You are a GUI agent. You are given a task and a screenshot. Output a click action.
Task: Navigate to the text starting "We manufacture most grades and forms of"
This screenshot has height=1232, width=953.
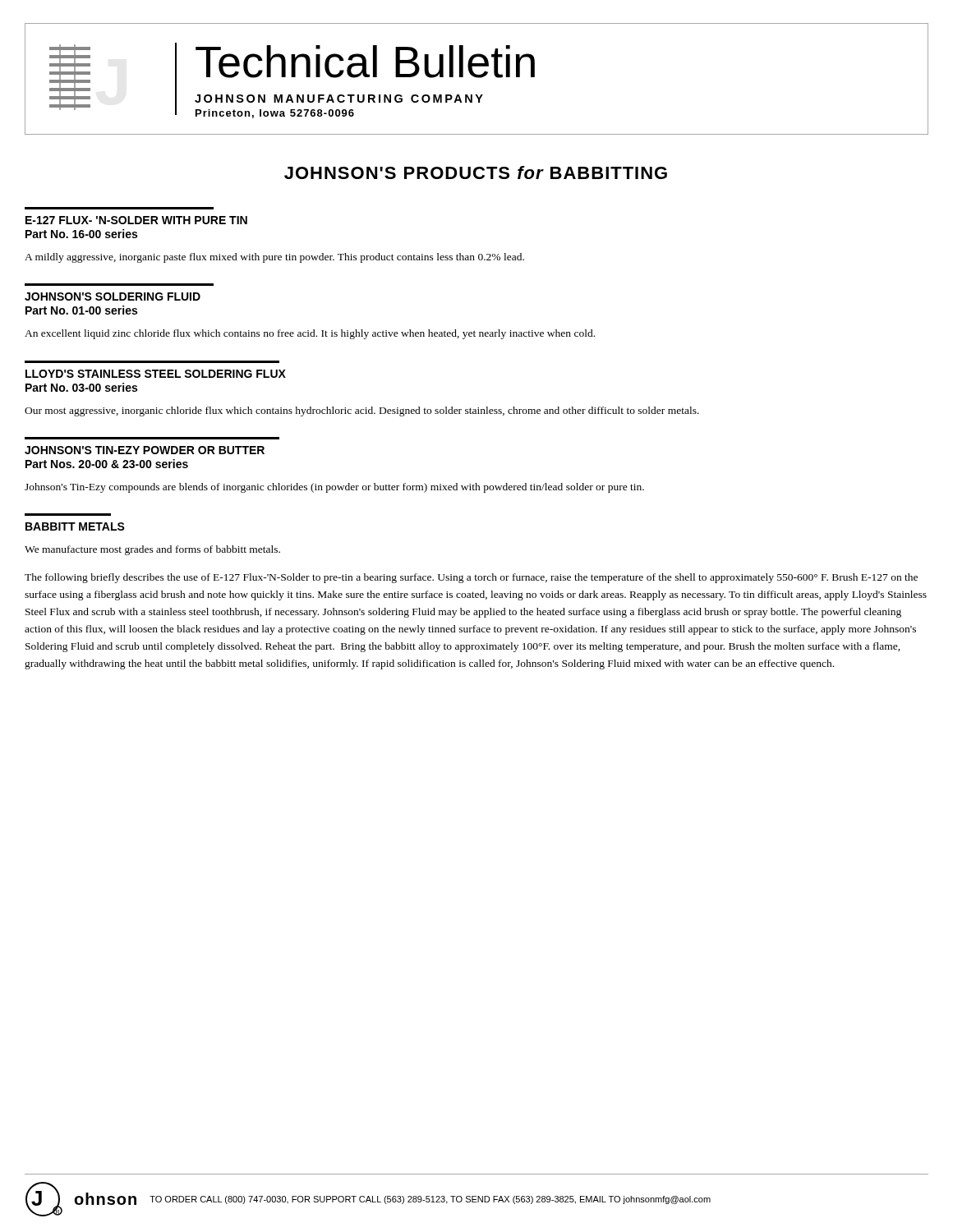[x=153, y=549]
